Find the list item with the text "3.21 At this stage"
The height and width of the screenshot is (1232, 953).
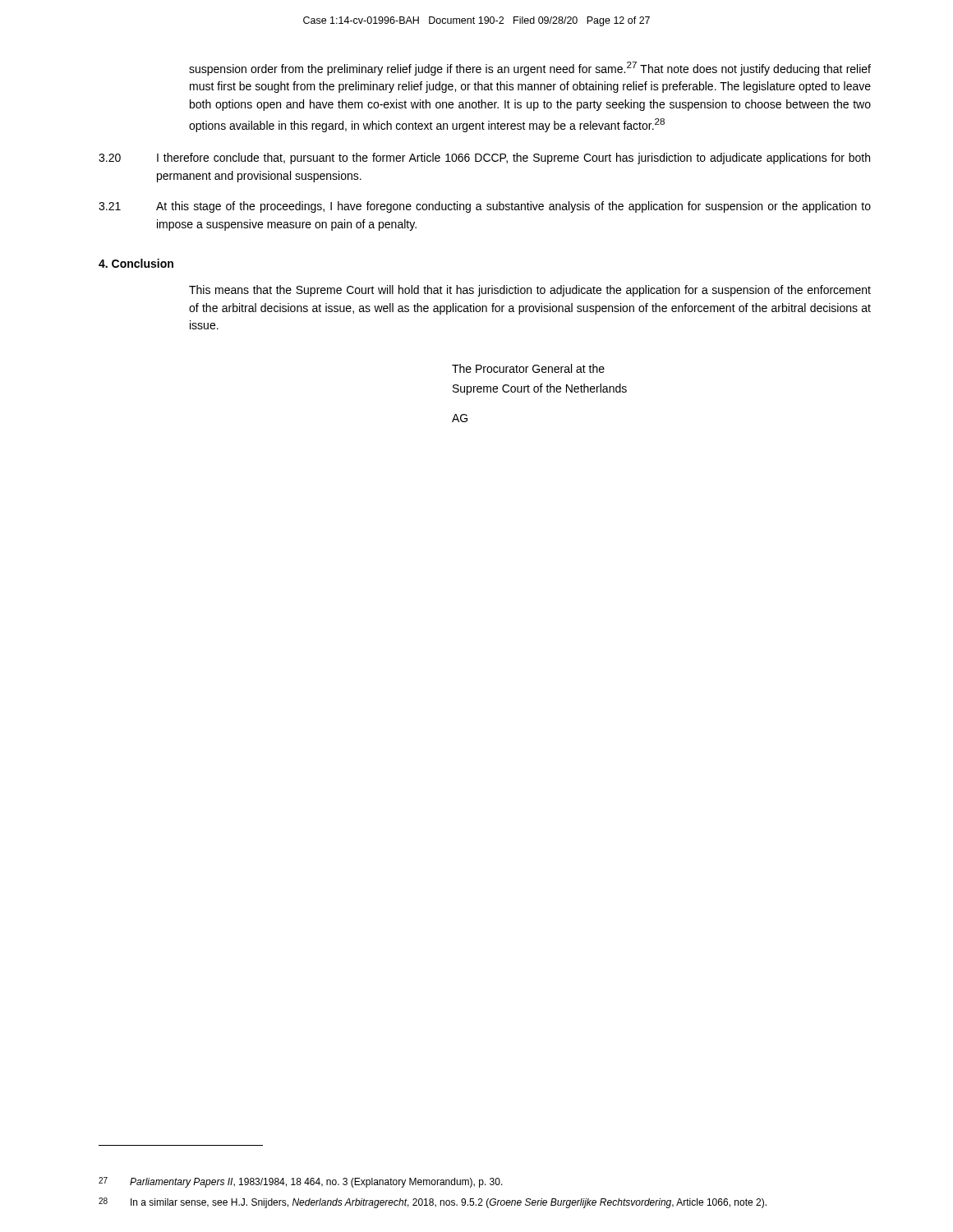pos(485,216)
